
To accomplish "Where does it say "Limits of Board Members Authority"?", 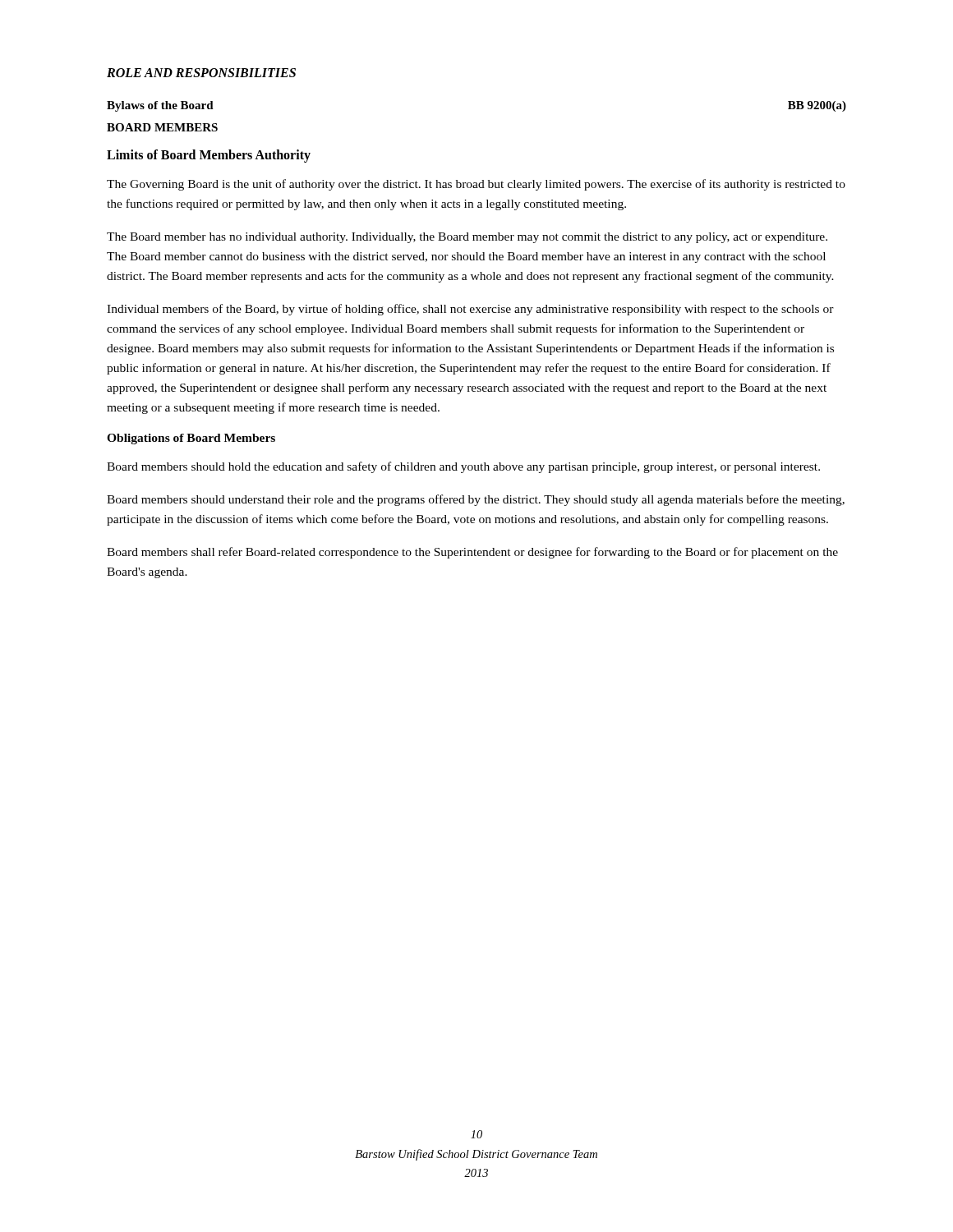I will pyautogui.click(x=209, y=155).
